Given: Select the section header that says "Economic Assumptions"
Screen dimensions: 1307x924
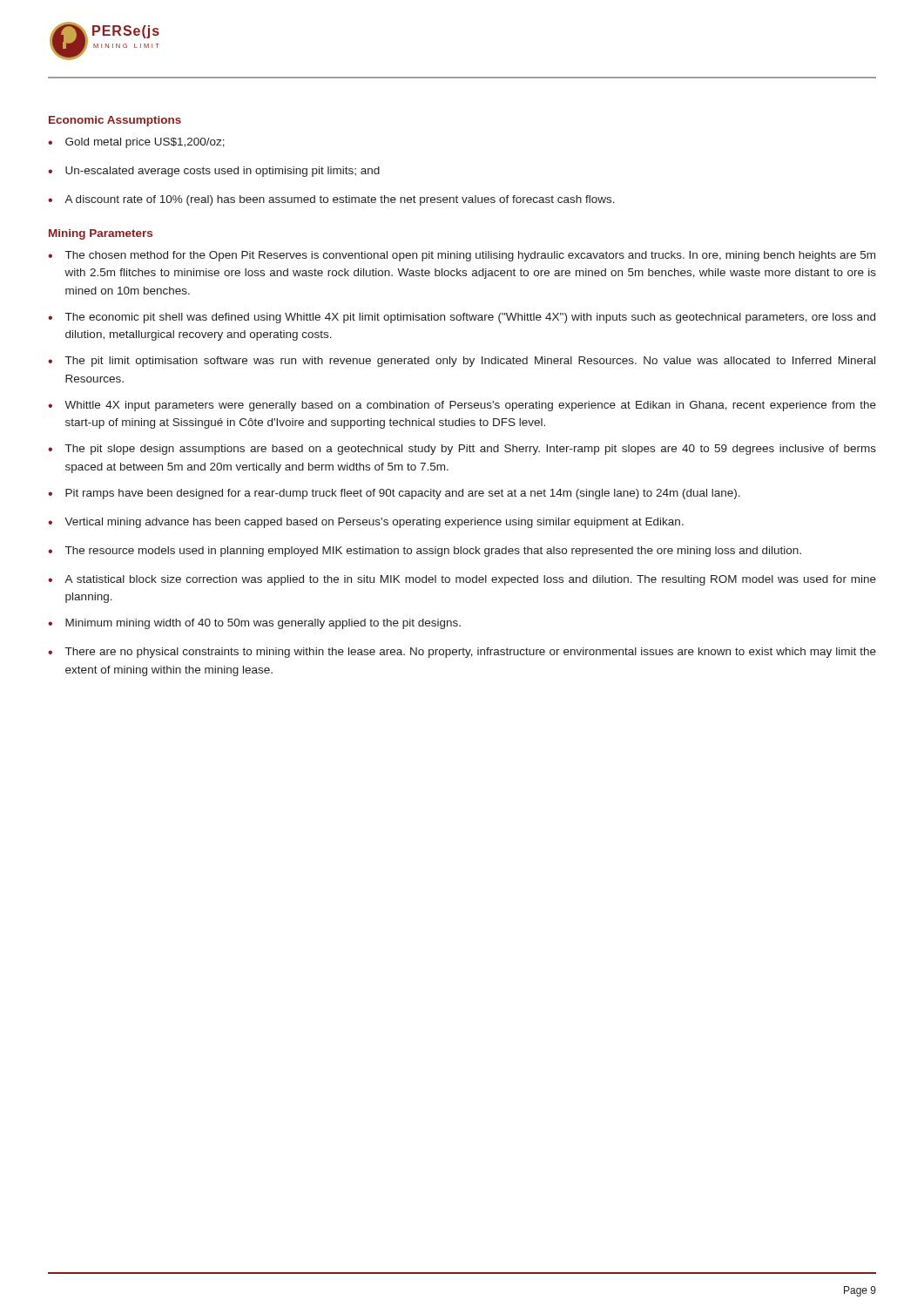Looking at the screenshot, I should point(115,120).
